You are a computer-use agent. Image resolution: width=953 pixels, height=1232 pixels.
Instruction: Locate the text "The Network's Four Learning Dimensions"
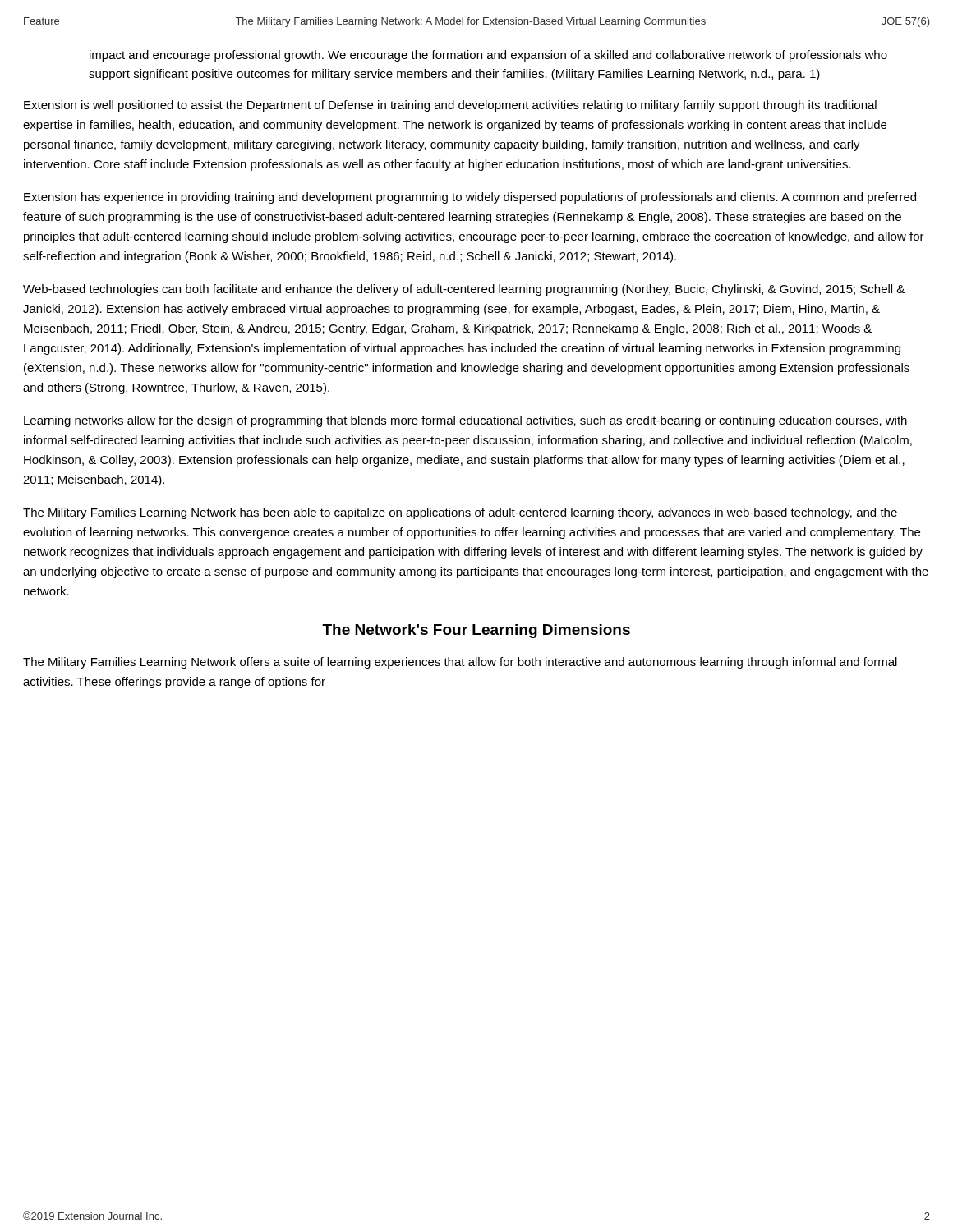pyautogui.click(x=476, y=629)
